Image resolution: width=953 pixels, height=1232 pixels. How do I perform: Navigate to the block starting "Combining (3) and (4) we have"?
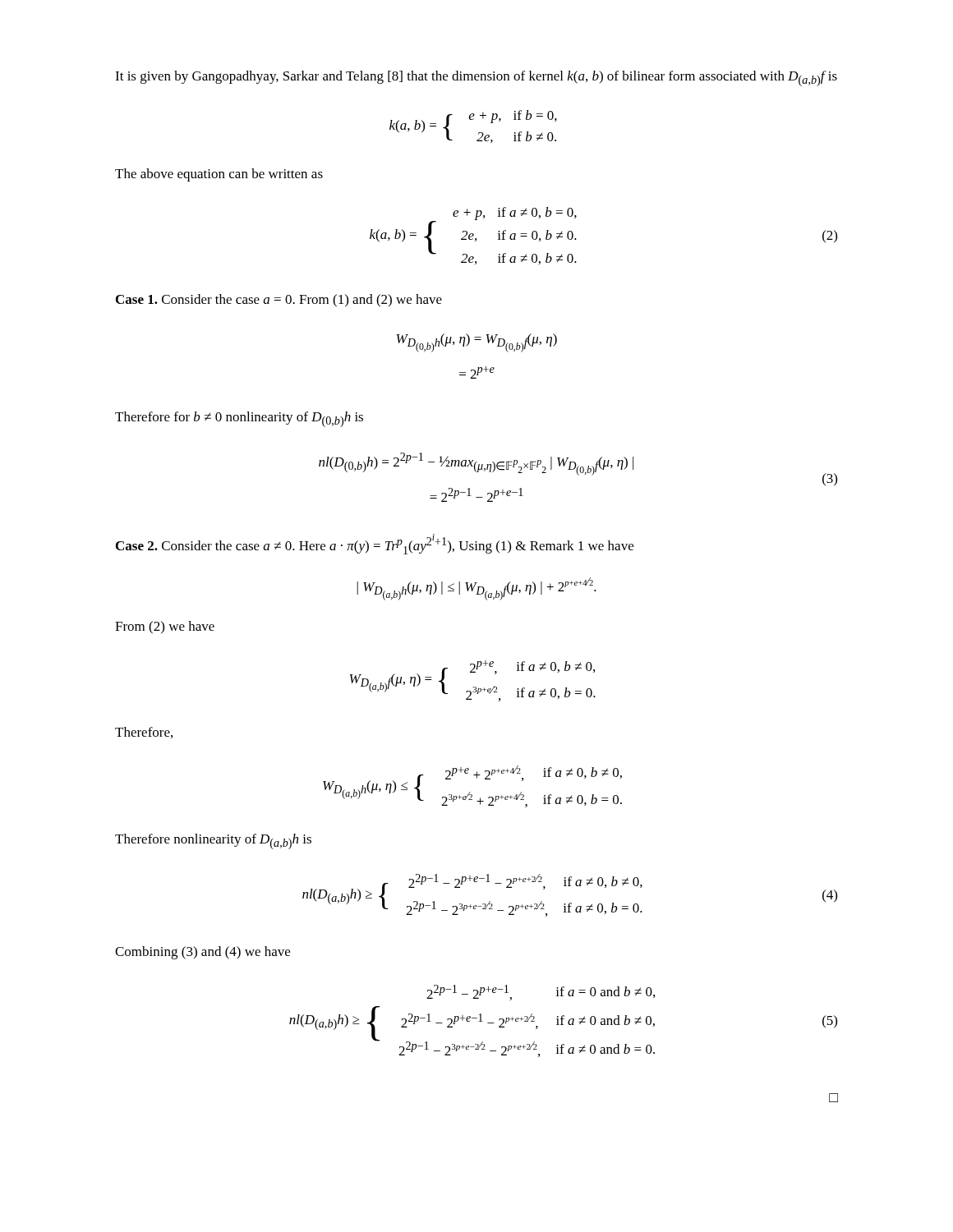203,951
